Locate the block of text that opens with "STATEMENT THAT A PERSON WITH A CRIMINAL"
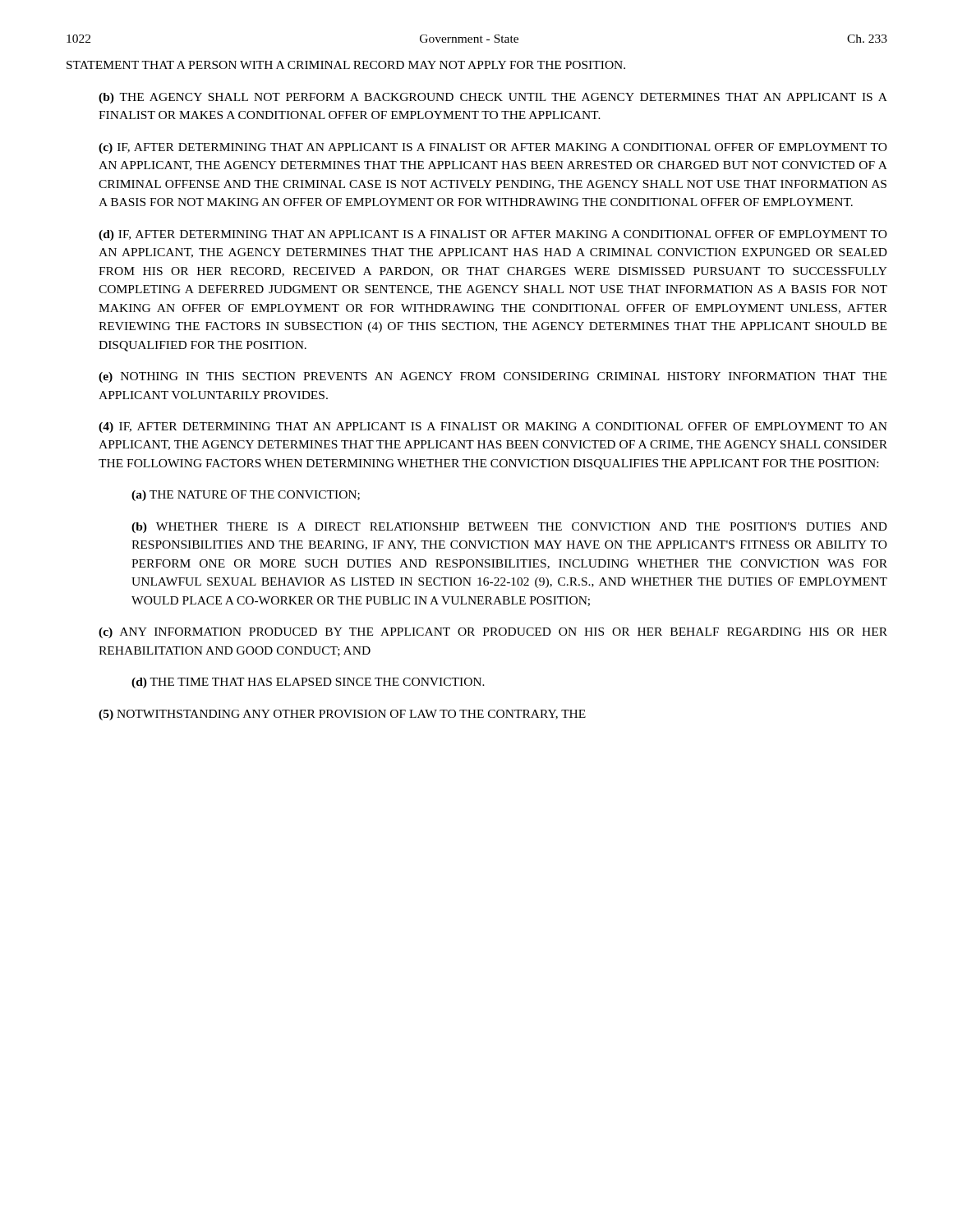Image resolution: width=953 pixels, height=1232 pixels. (x=476, y=65)
